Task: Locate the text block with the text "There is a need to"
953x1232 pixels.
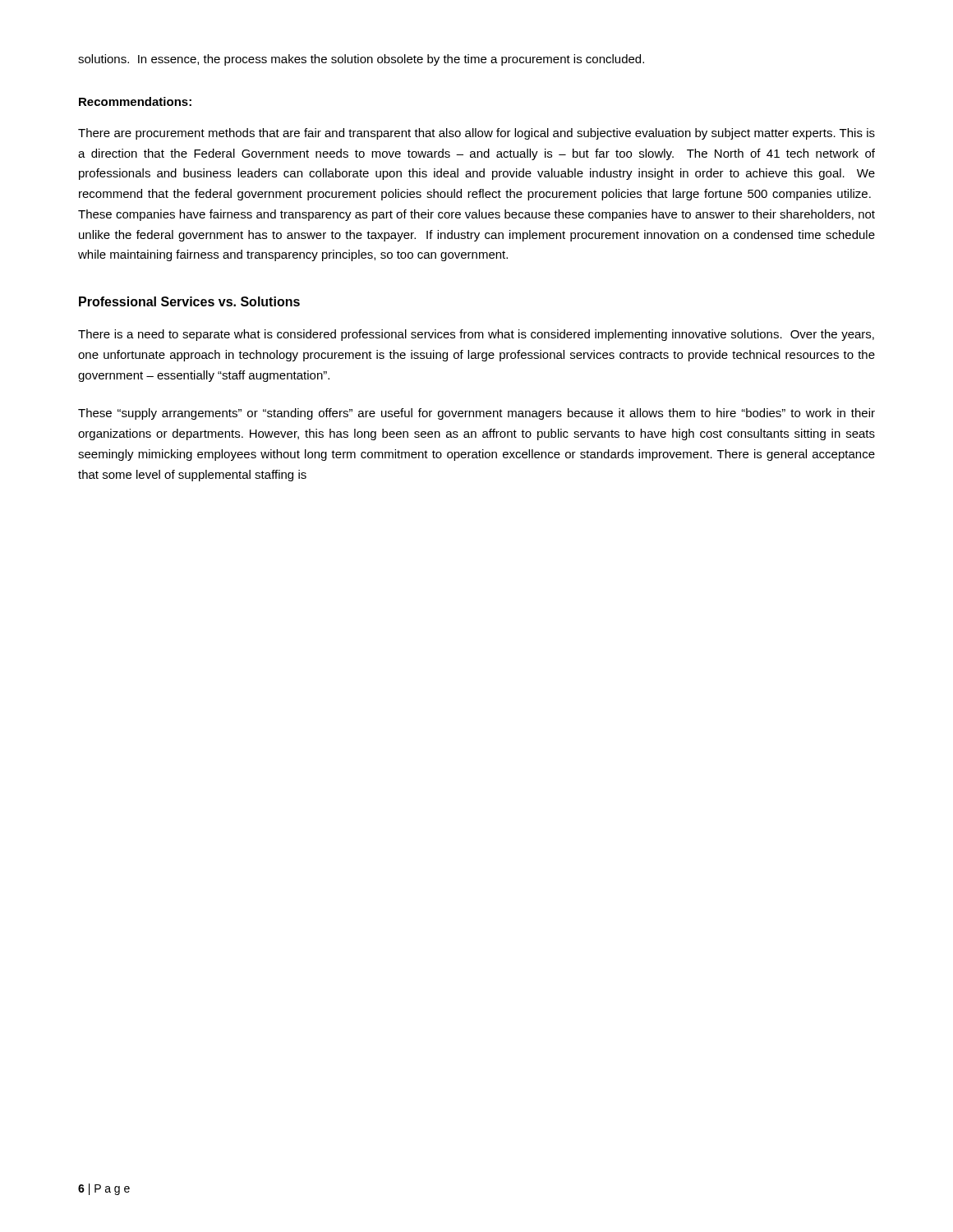Action: pos(476,354)
